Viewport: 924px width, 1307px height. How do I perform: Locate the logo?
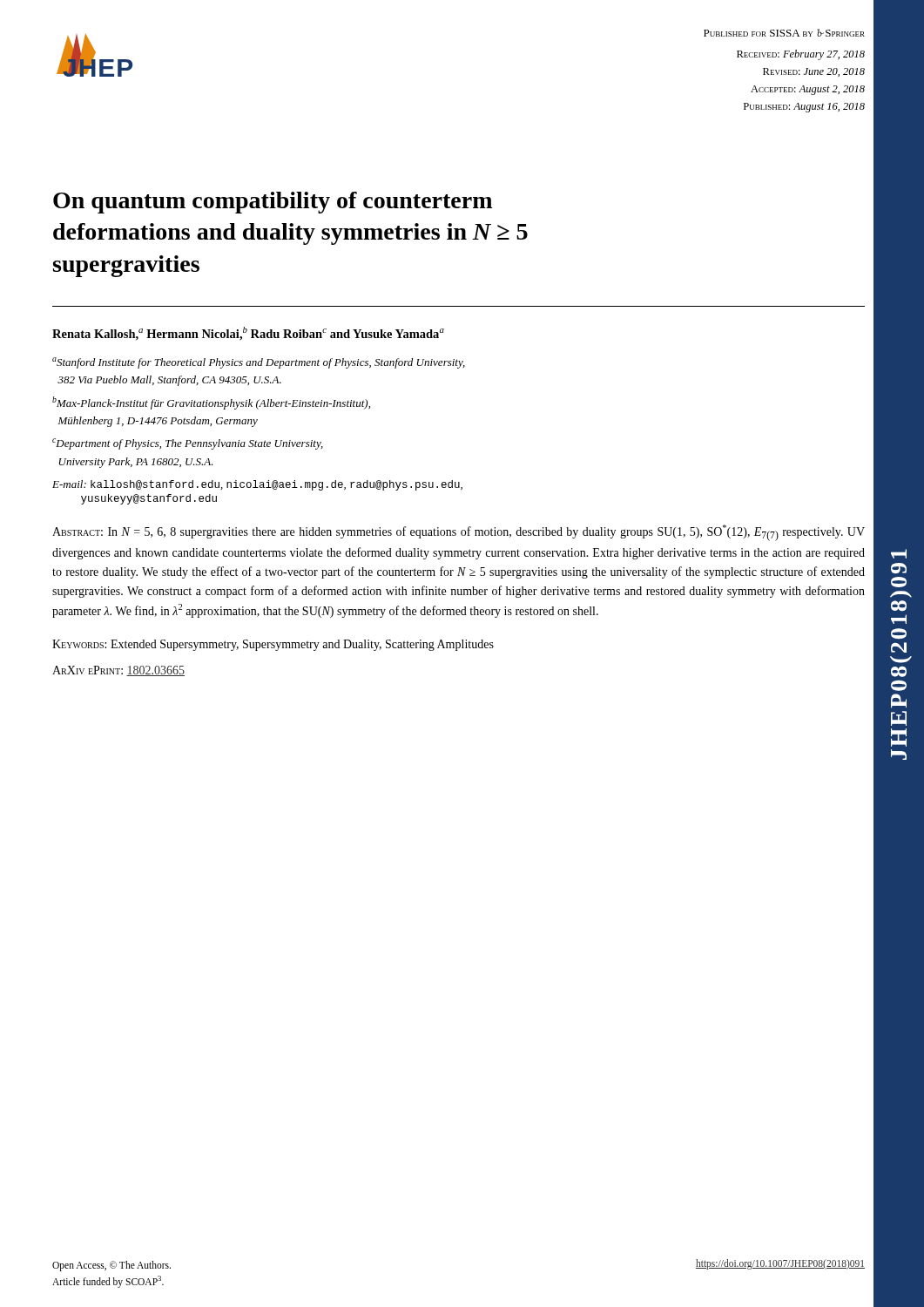[100, 54]
